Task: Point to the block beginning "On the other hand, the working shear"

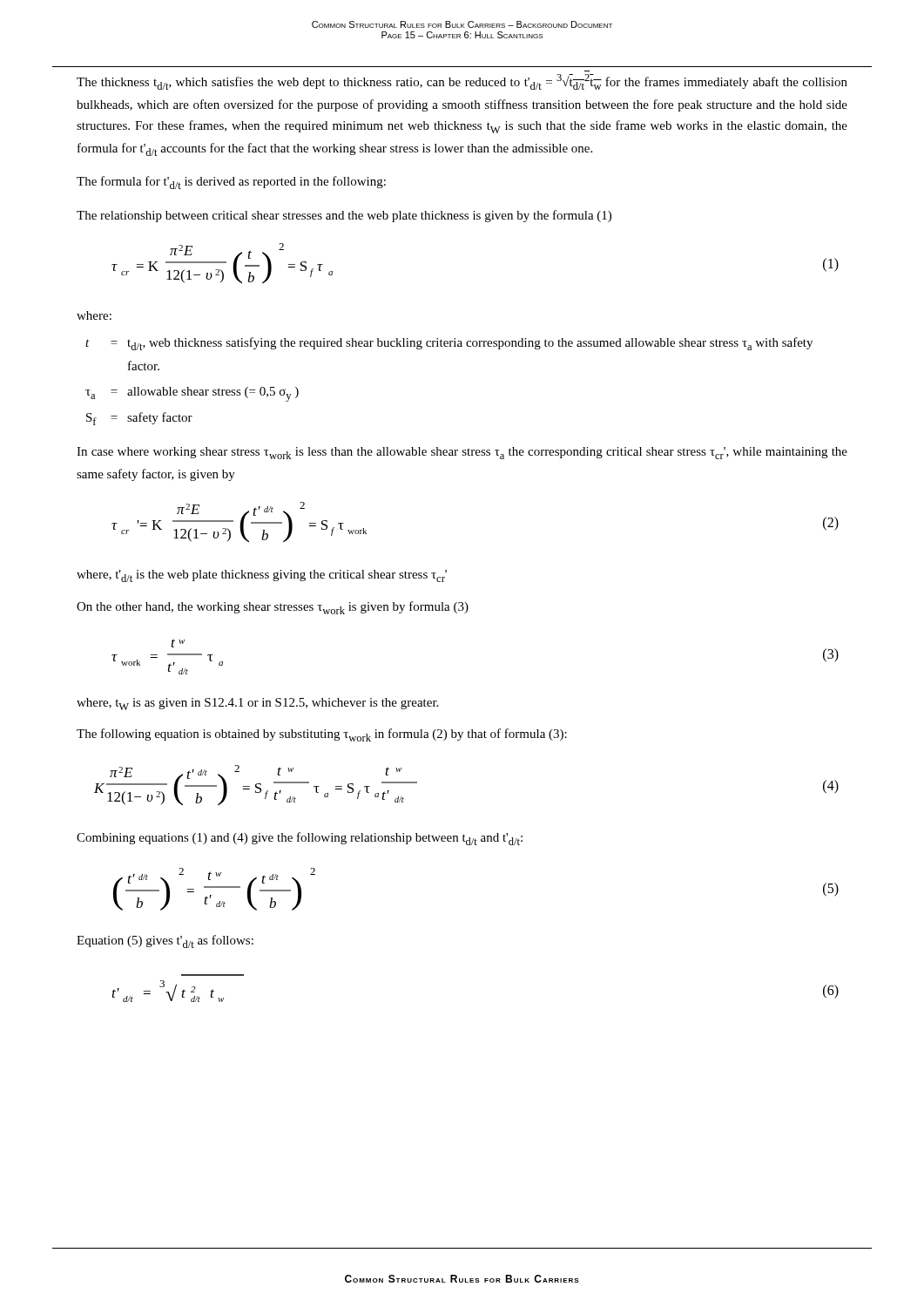Action: 462,608
